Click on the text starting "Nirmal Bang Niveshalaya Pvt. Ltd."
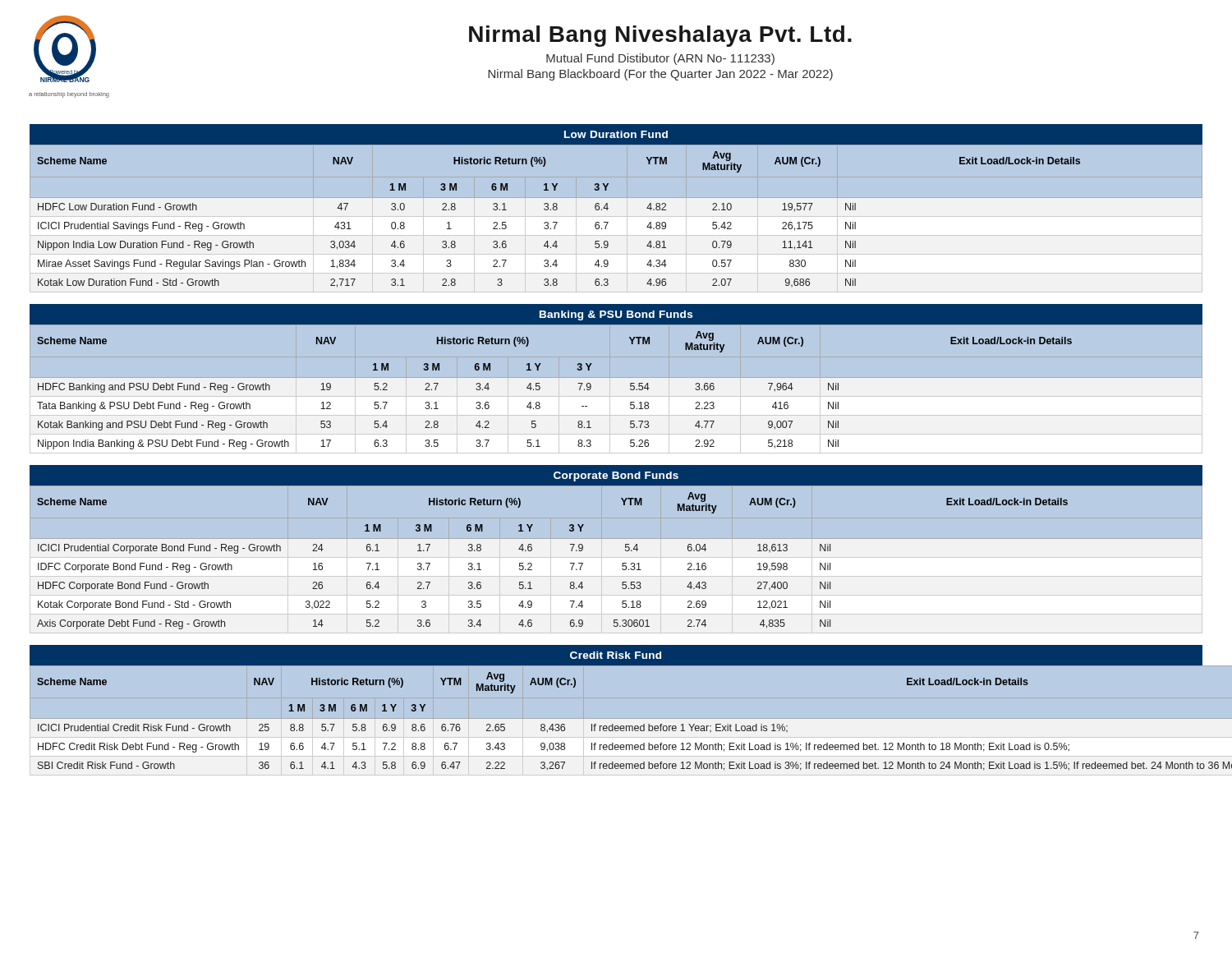This screenshot has width=1232, height=953. click(x=660, y=34)
